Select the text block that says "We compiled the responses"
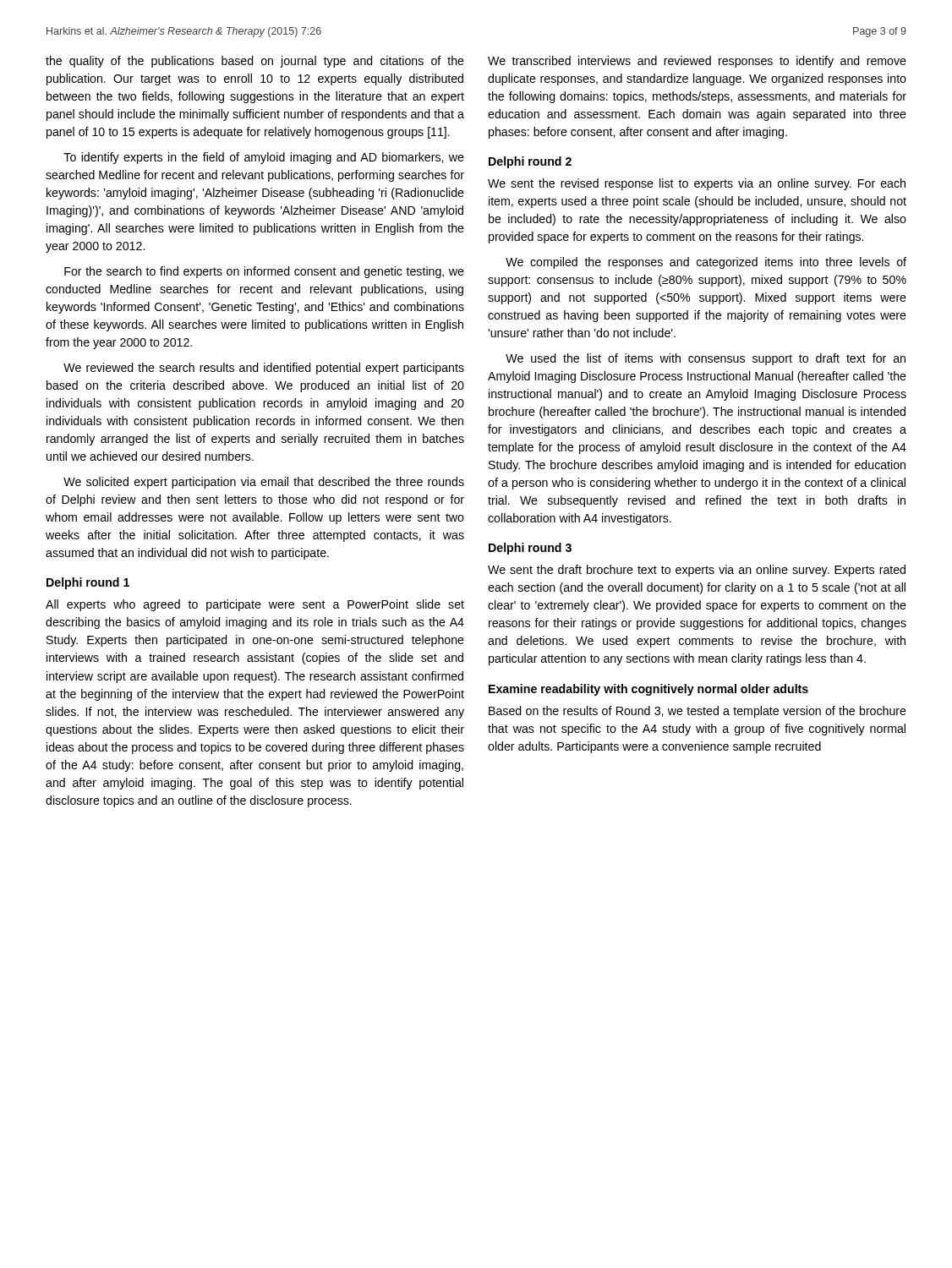 [697, 298]
